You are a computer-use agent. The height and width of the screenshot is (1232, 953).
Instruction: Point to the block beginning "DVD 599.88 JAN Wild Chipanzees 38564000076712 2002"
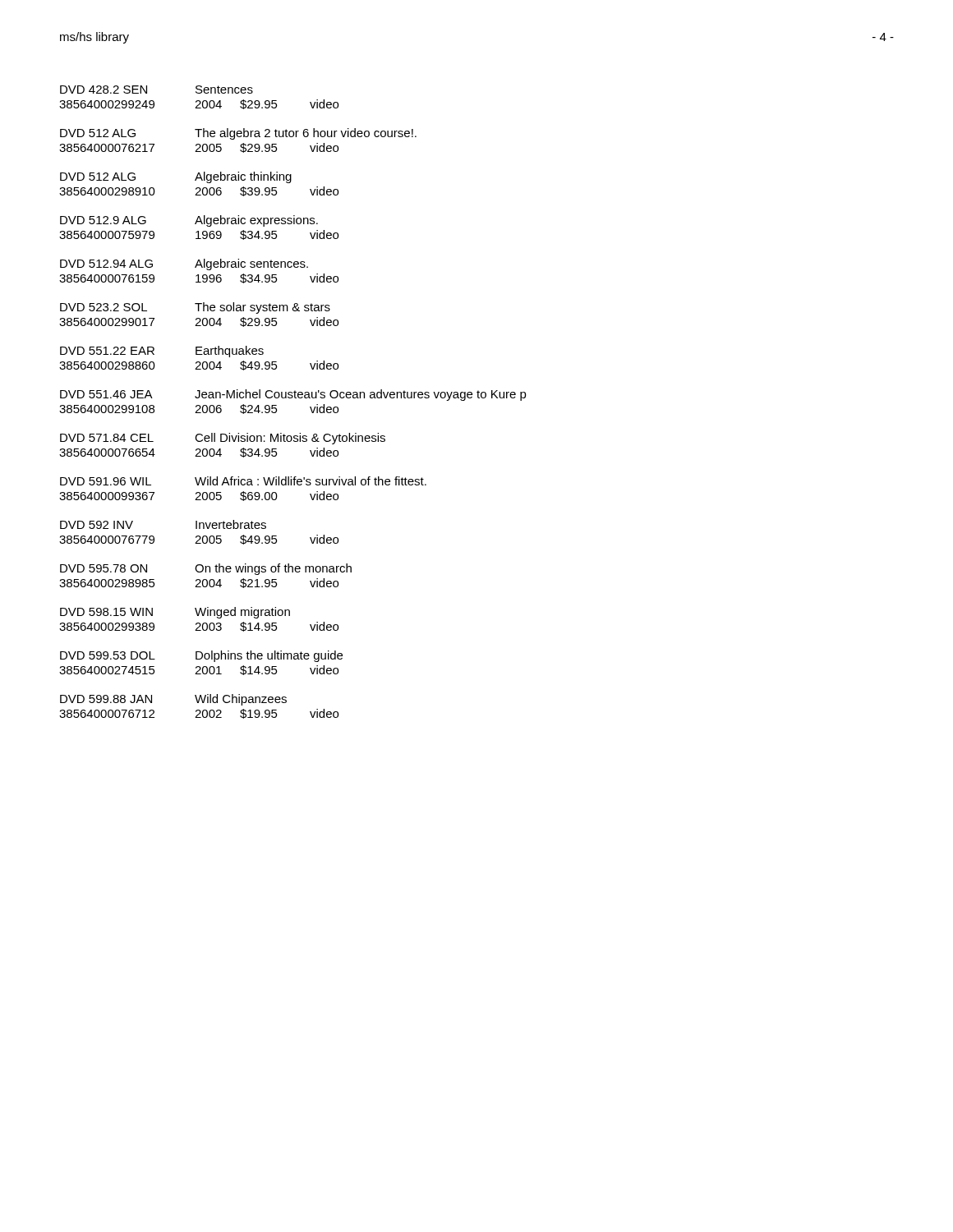pyautogui.click(x=199, y=706)
